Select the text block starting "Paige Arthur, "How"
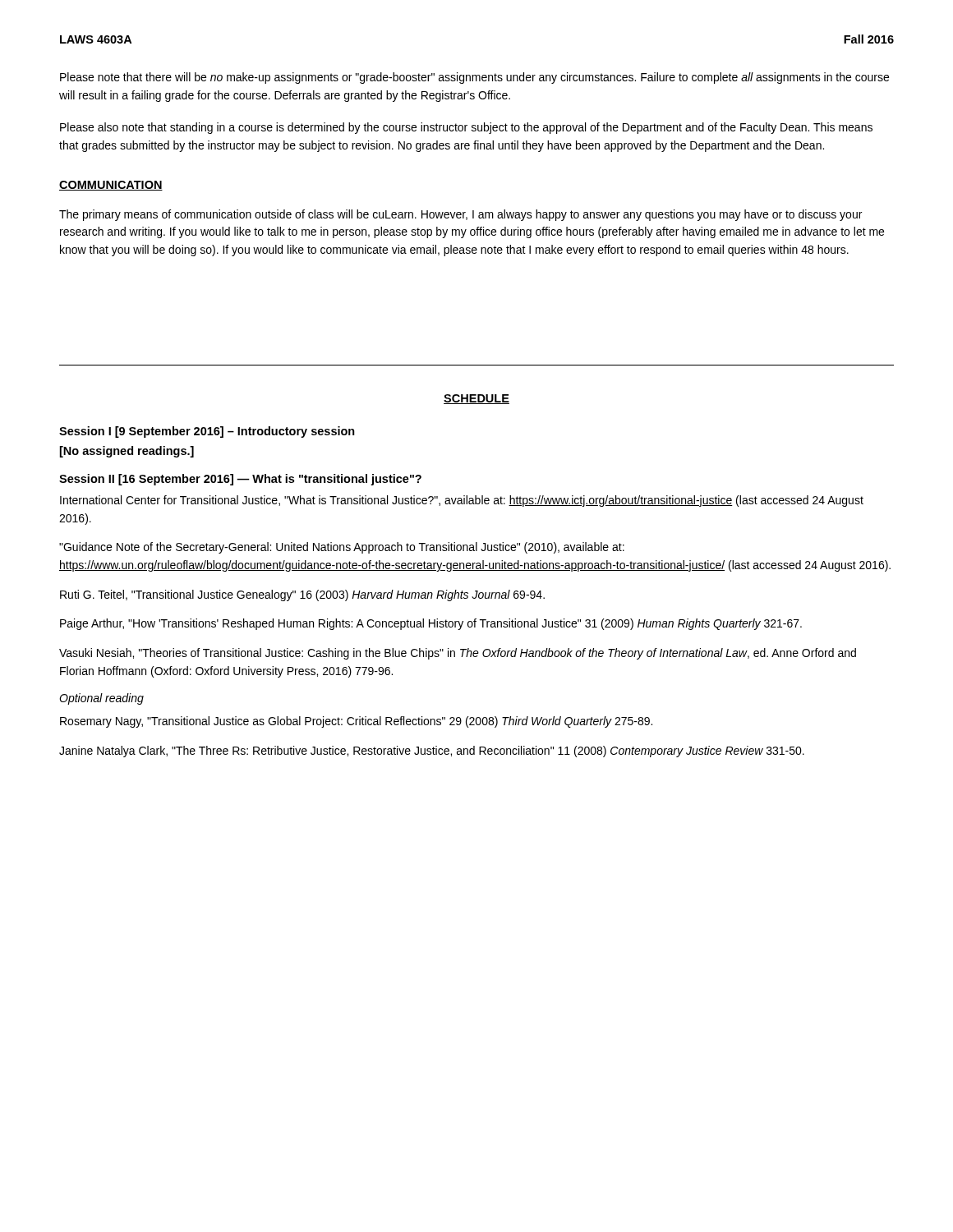 point(431,624)
